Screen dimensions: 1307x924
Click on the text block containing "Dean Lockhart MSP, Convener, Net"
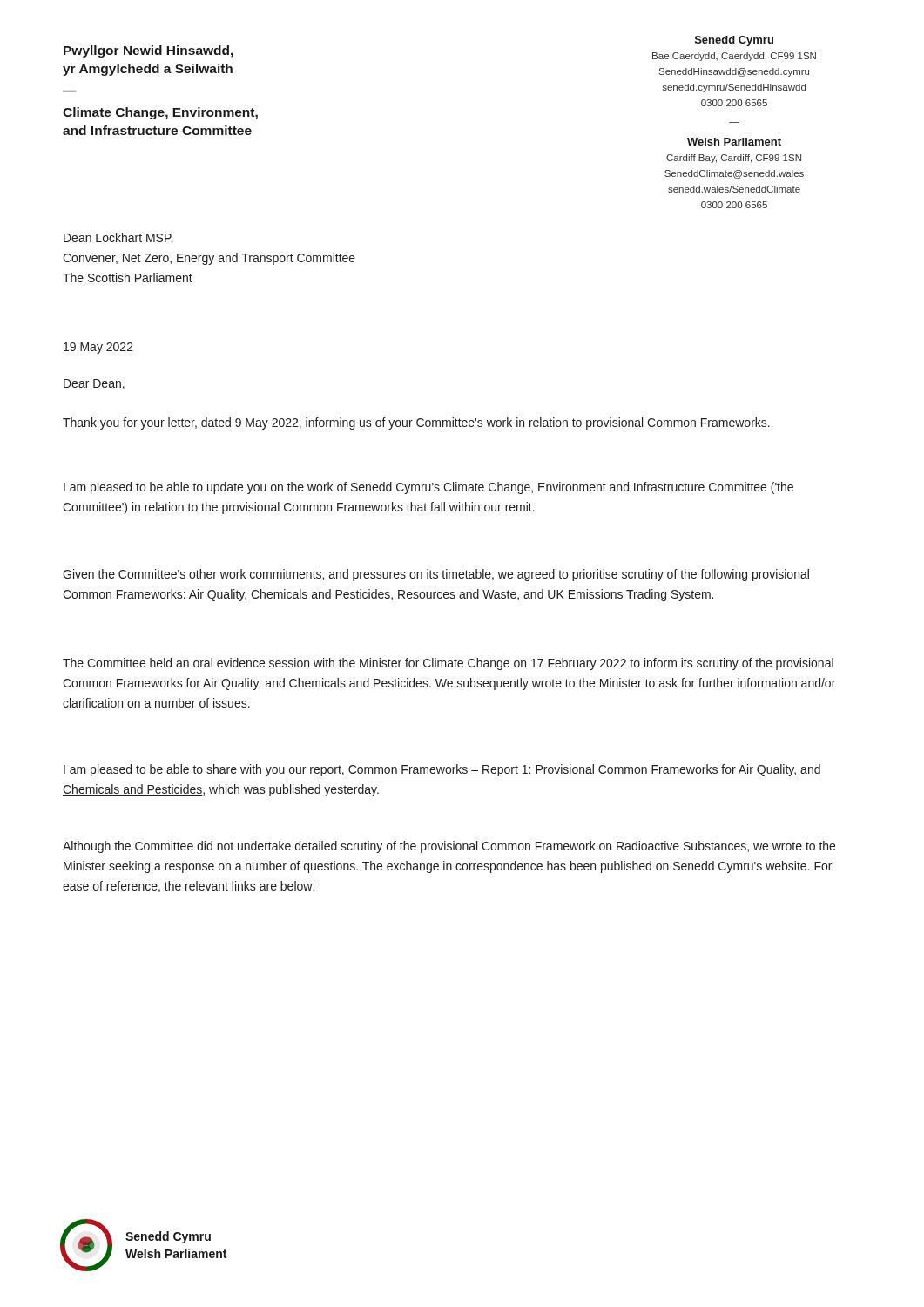(209, 258)
